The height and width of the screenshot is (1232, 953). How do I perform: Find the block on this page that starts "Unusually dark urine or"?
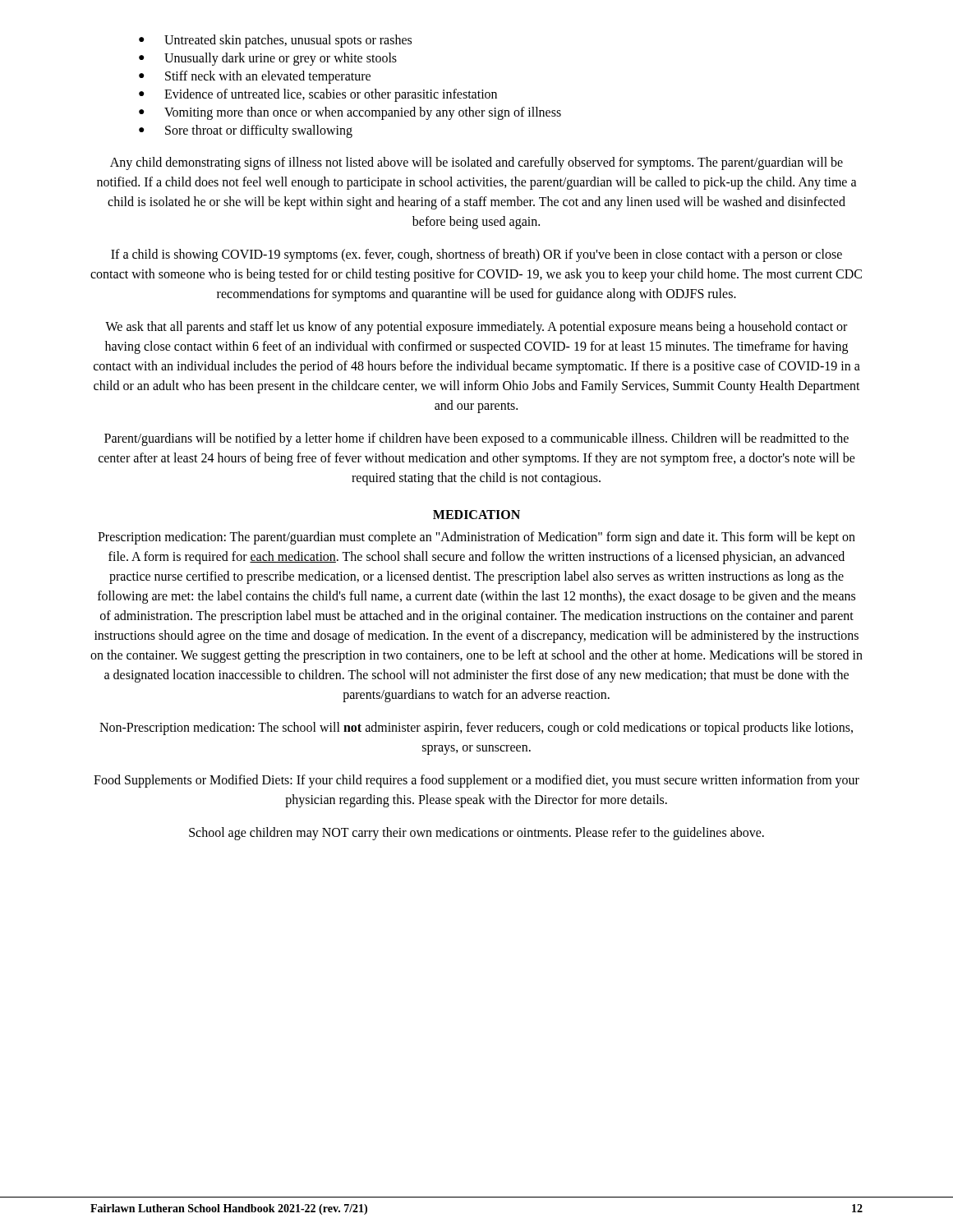tap(281, 58)
